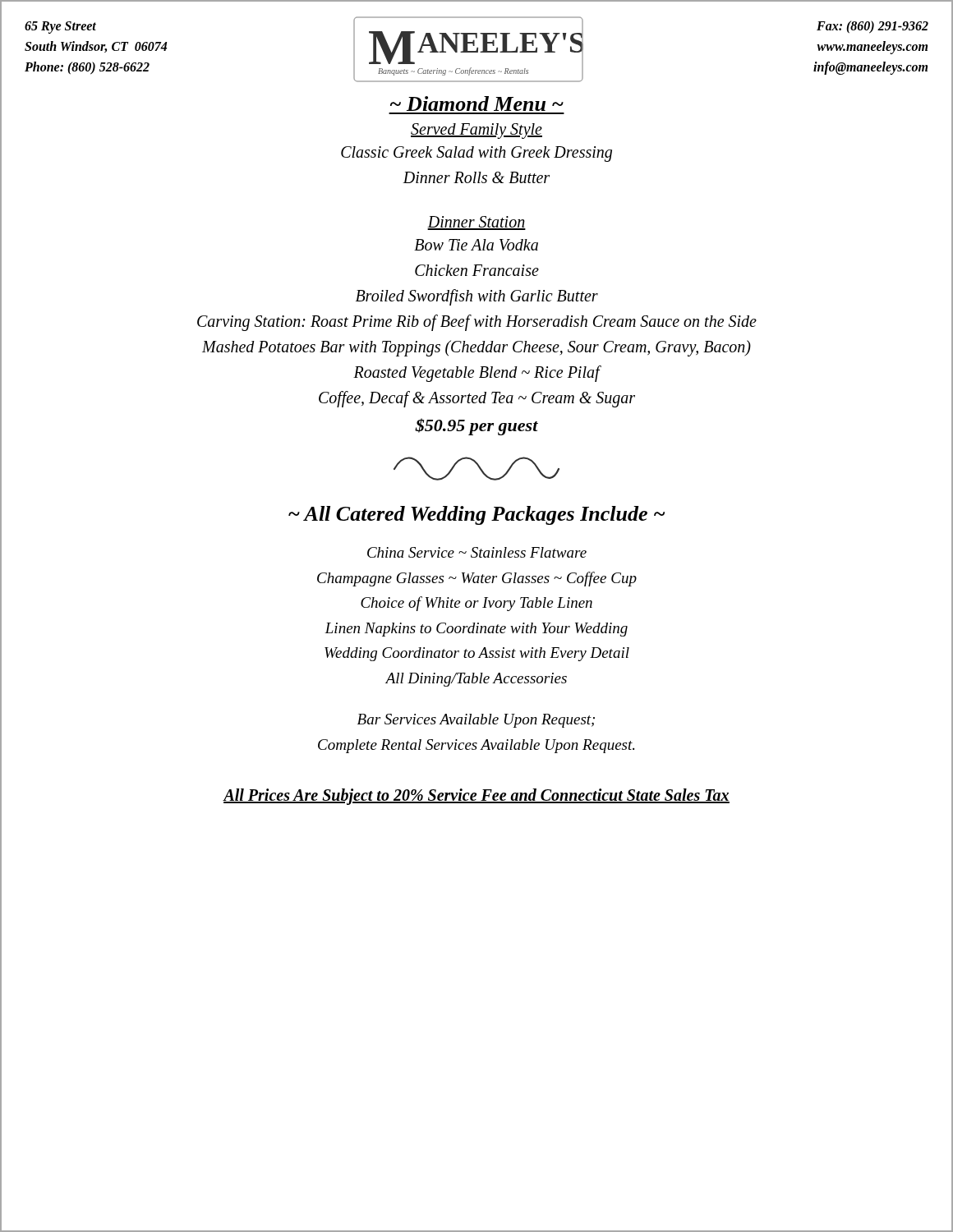Locate the text block starting "China Service ~ Stainless Flatware Champagne Glasses"
The width and height of the screenshot is (953, 1232).
[x=476, y=616]
